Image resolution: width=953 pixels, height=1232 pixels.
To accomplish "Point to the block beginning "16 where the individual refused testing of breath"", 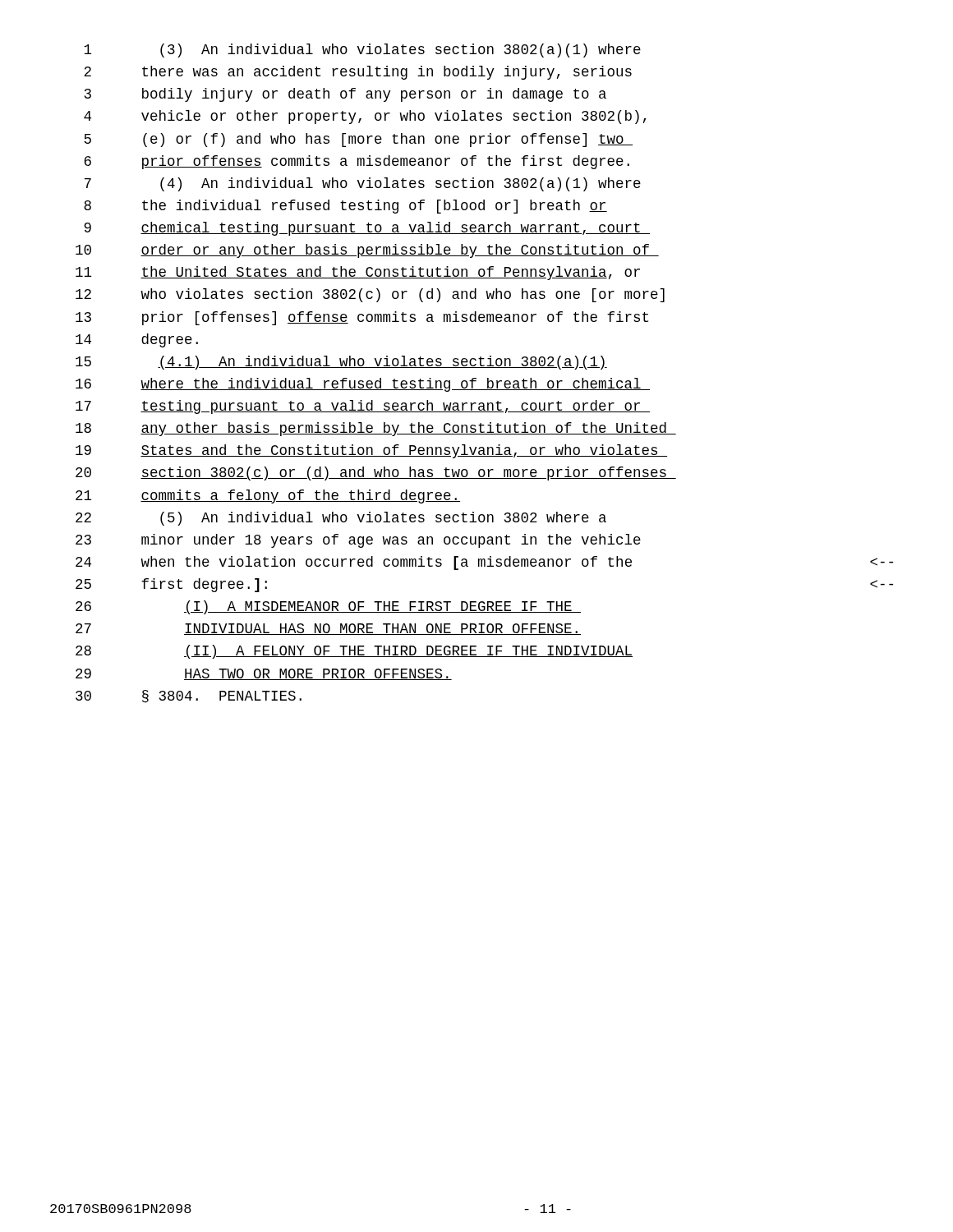I will 476,385.
